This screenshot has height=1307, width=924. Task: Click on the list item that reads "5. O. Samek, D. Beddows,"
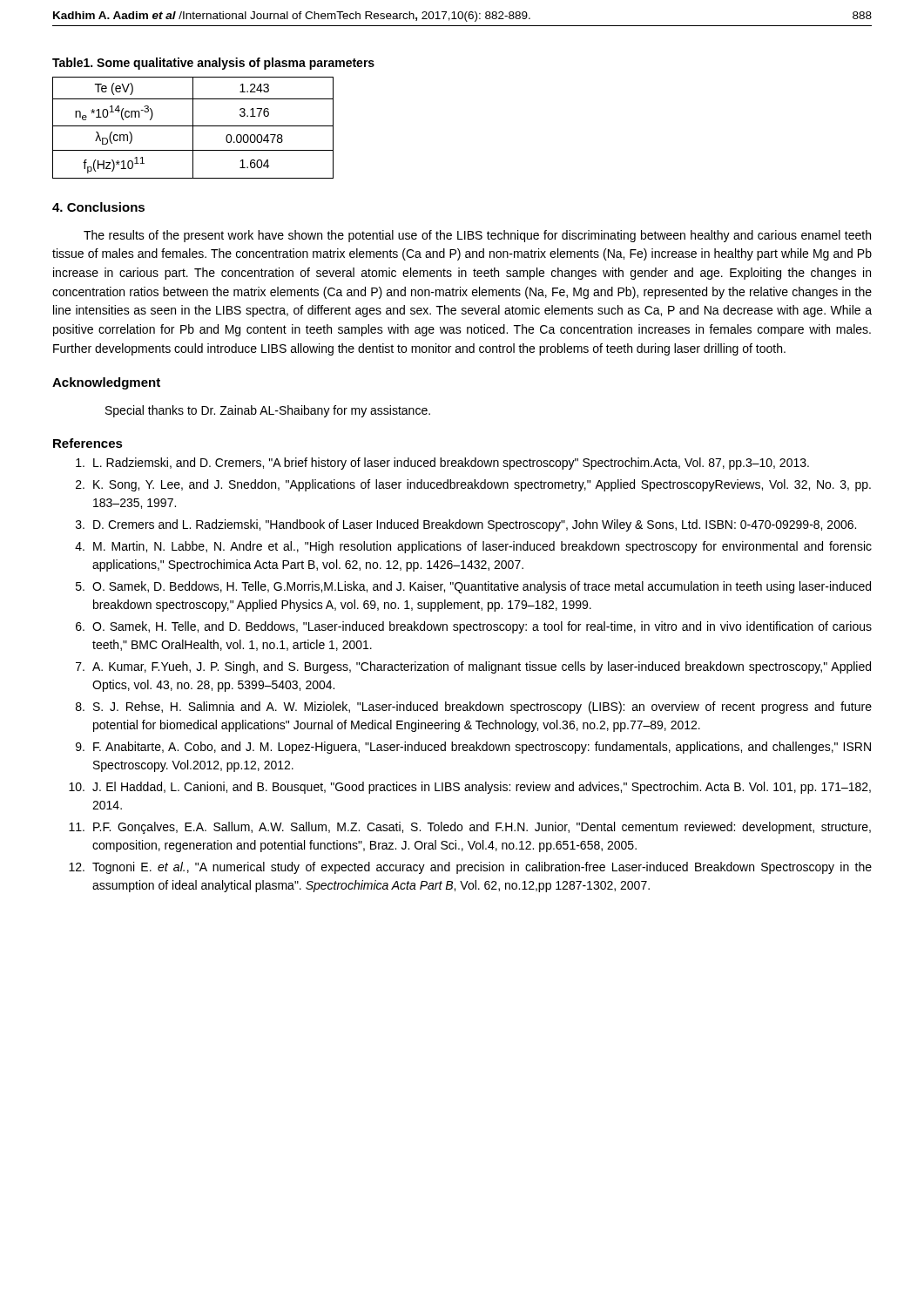(x=462, y=596)
